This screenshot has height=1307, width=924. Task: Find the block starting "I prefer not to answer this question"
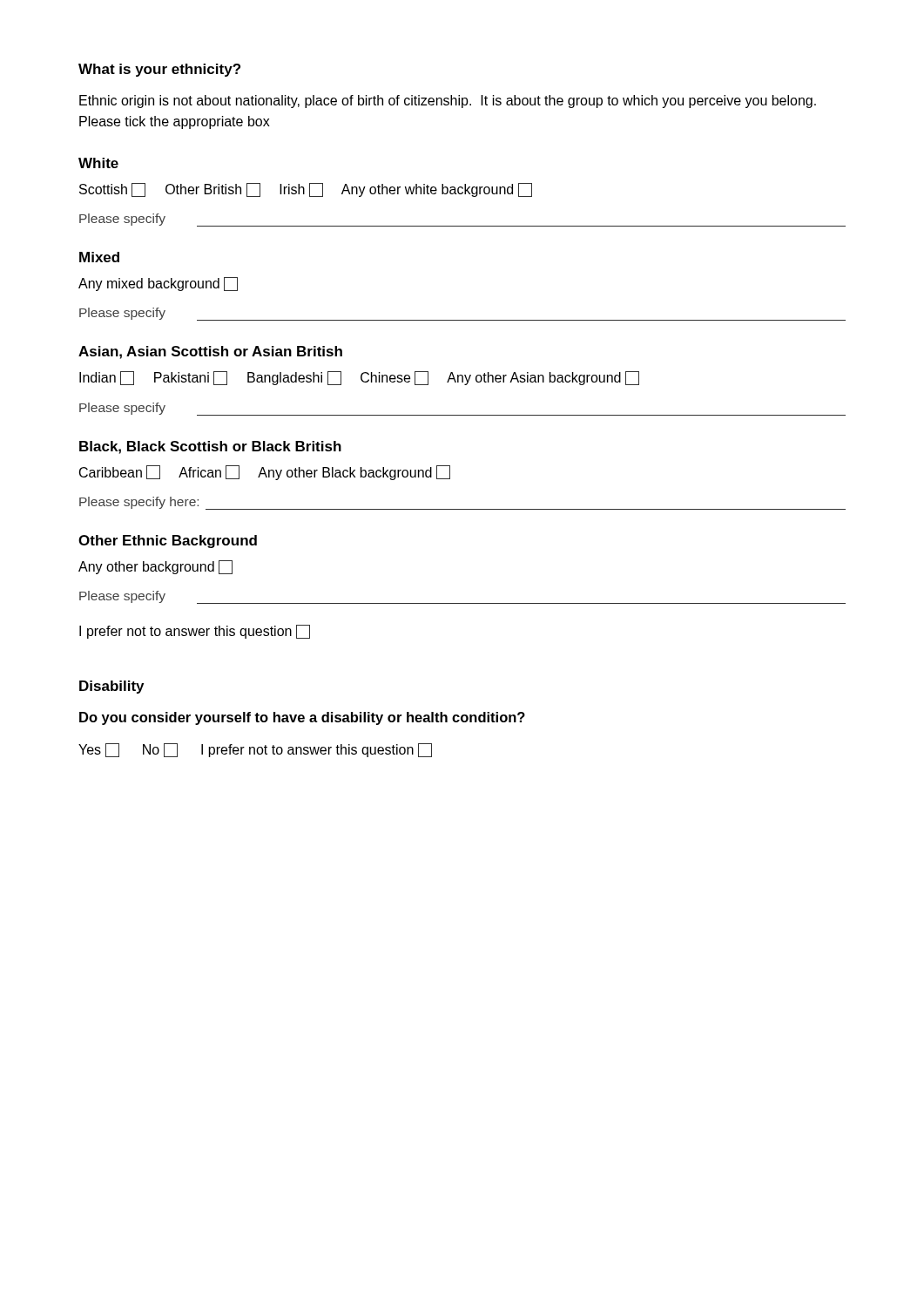click(194, 631)
